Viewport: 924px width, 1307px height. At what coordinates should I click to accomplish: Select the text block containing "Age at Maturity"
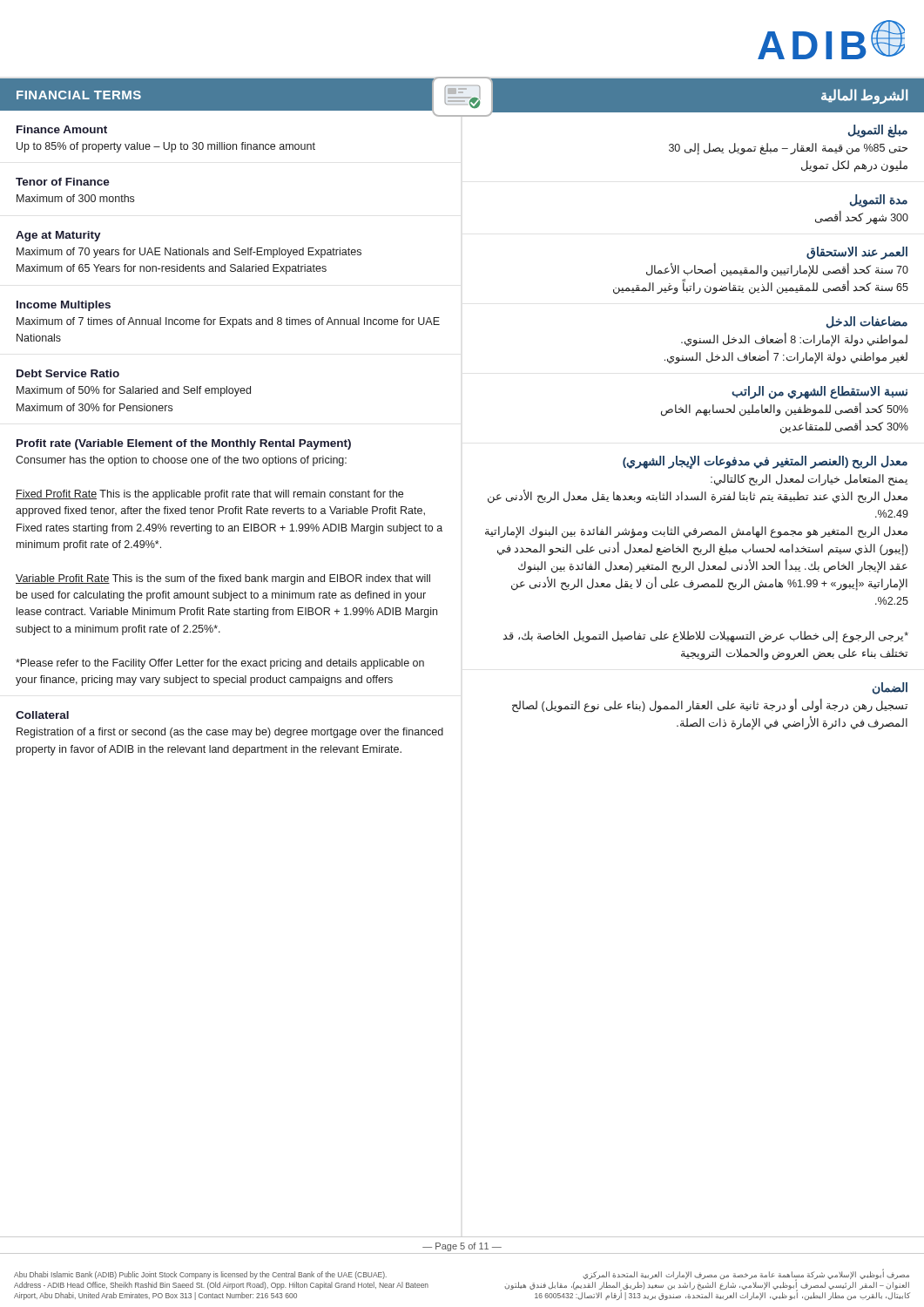[230, 253]
